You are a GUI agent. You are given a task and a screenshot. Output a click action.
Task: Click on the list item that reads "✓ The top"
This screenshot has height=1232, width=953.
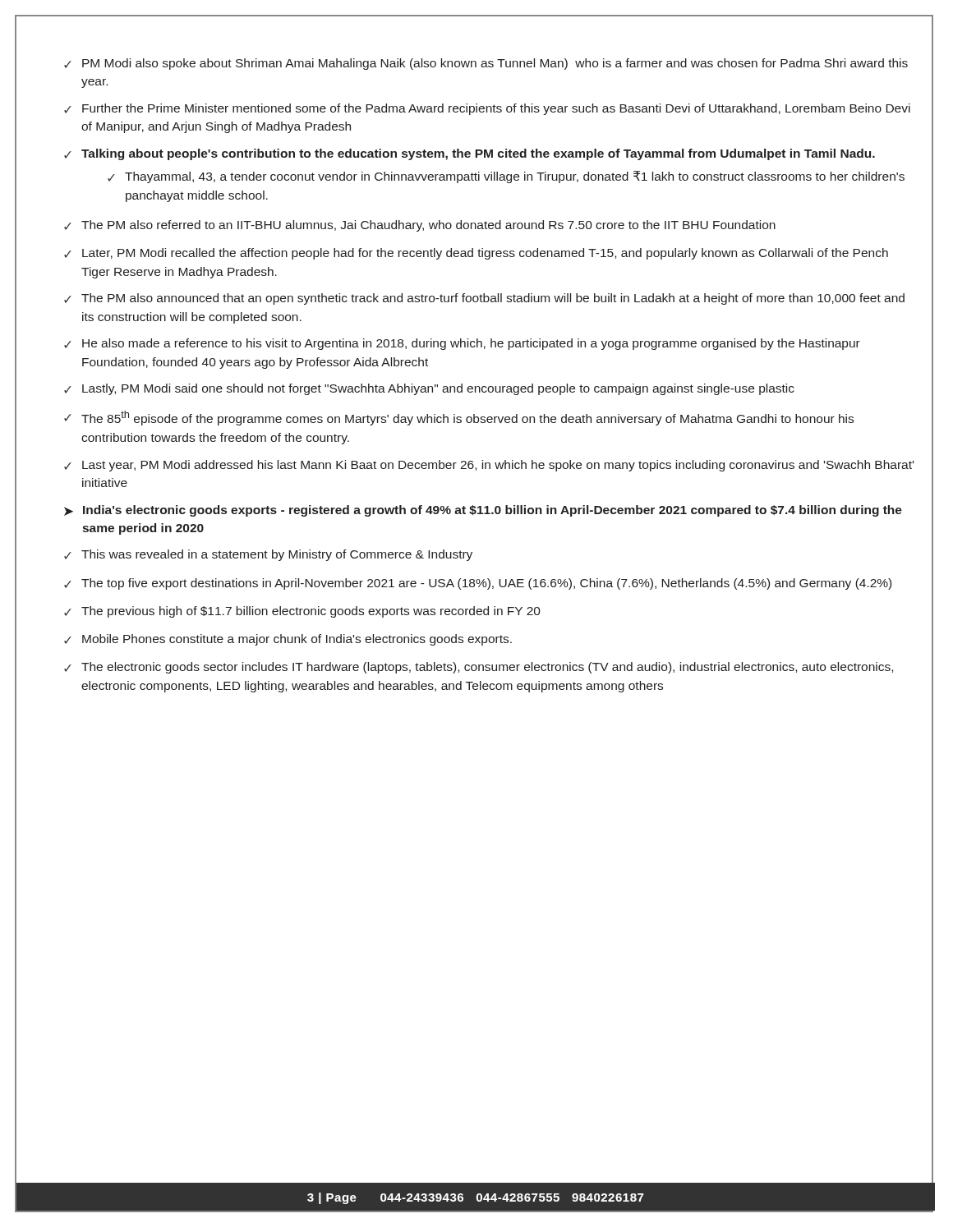(x=477, y=584)
